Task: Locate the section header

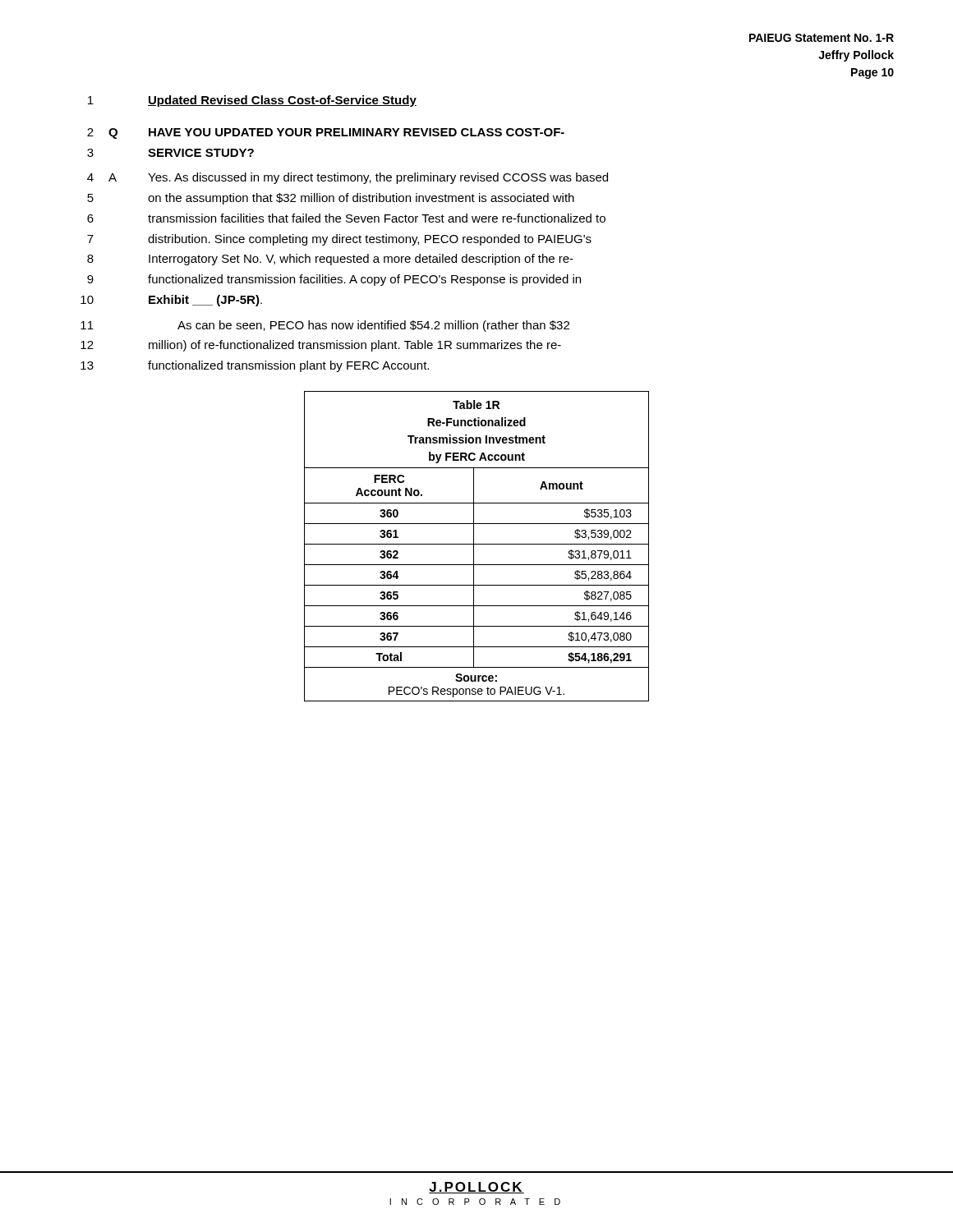Action: pos(476,100)
